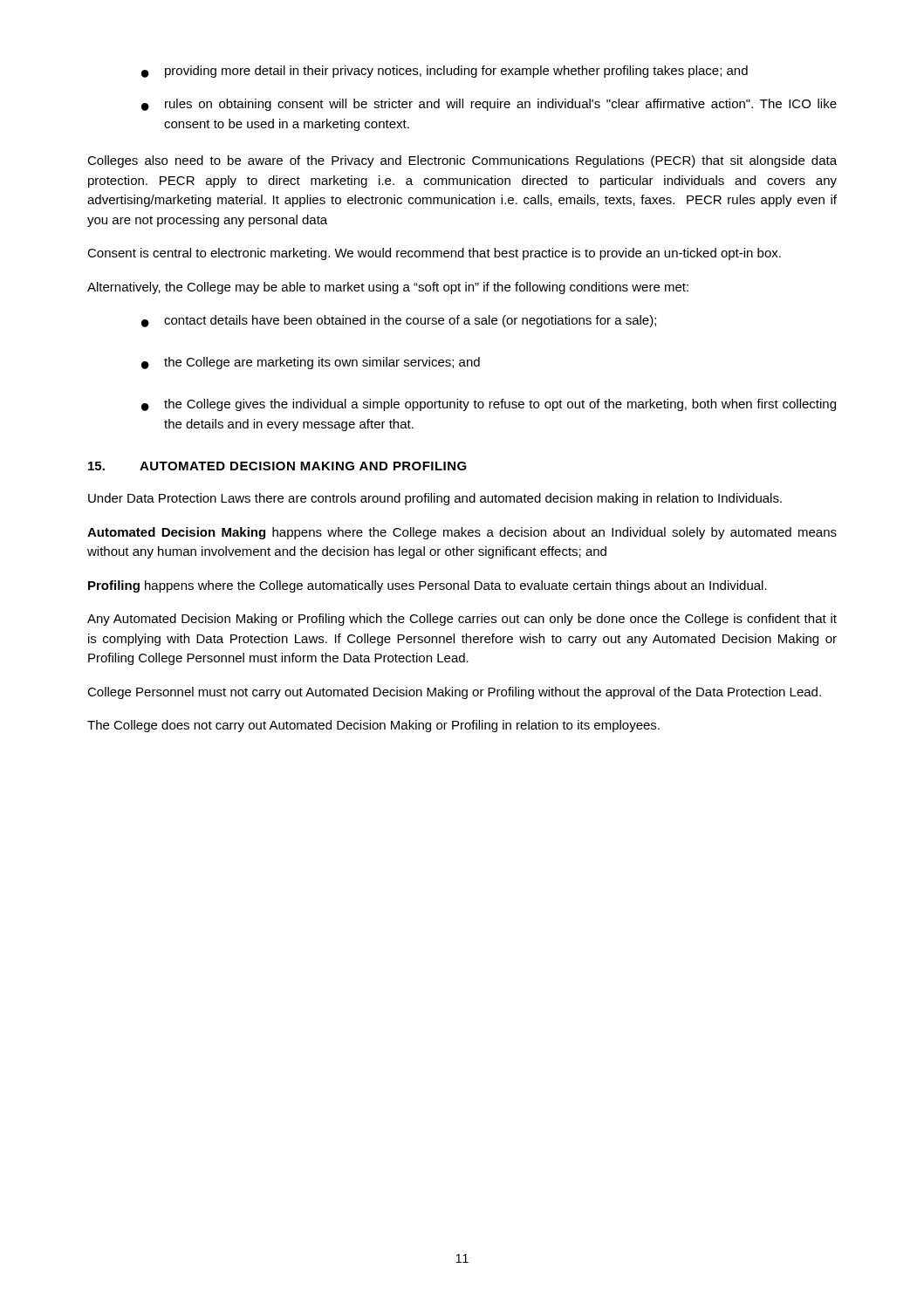Screen dimensions: 1309x924
Task: Where is the passage that starts "● the College gives the individual a simple"?
Action: [488, 414]
